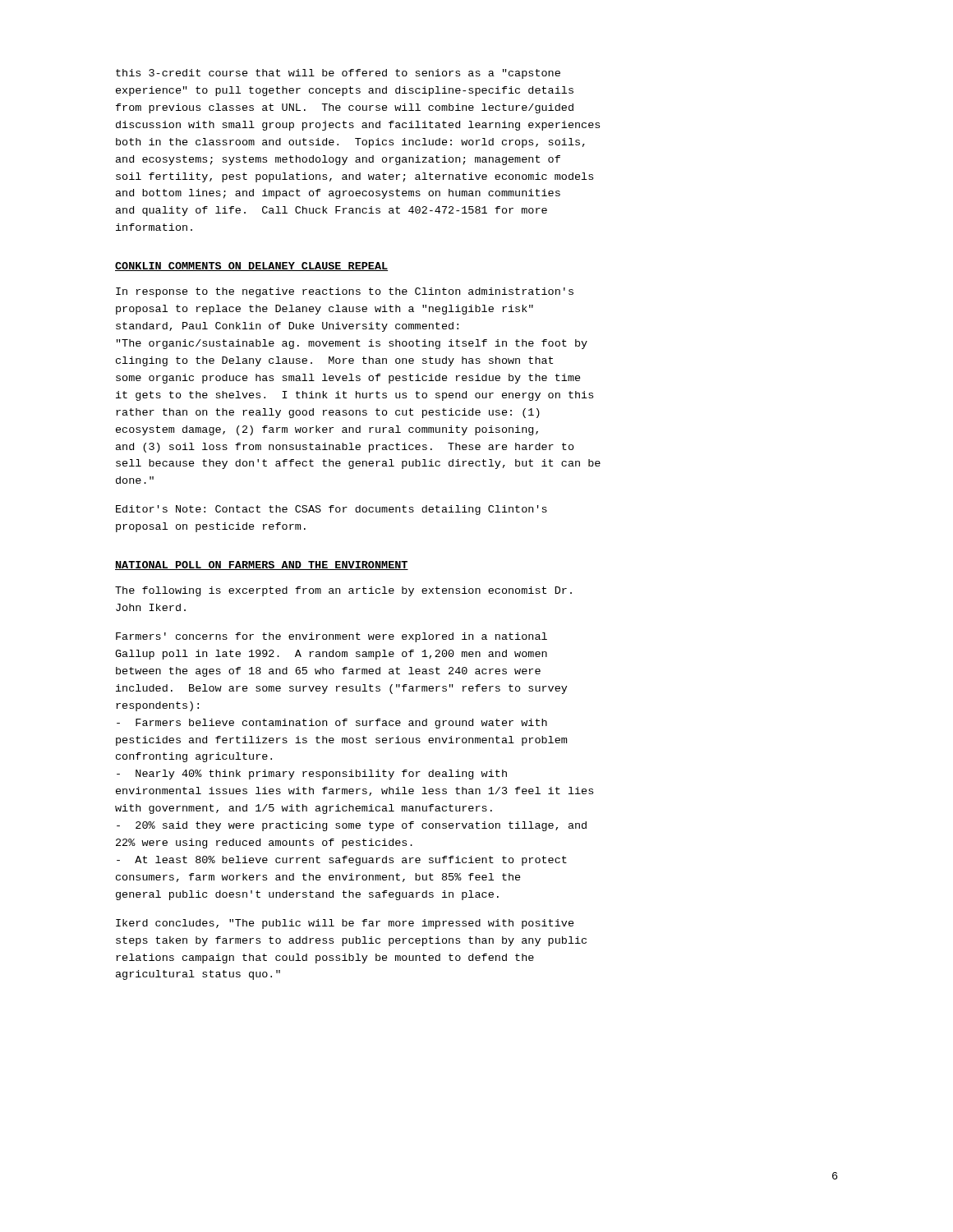Point to the text block starting "Ikerd concludes, "The public will be far more"

tap(351, 949)
